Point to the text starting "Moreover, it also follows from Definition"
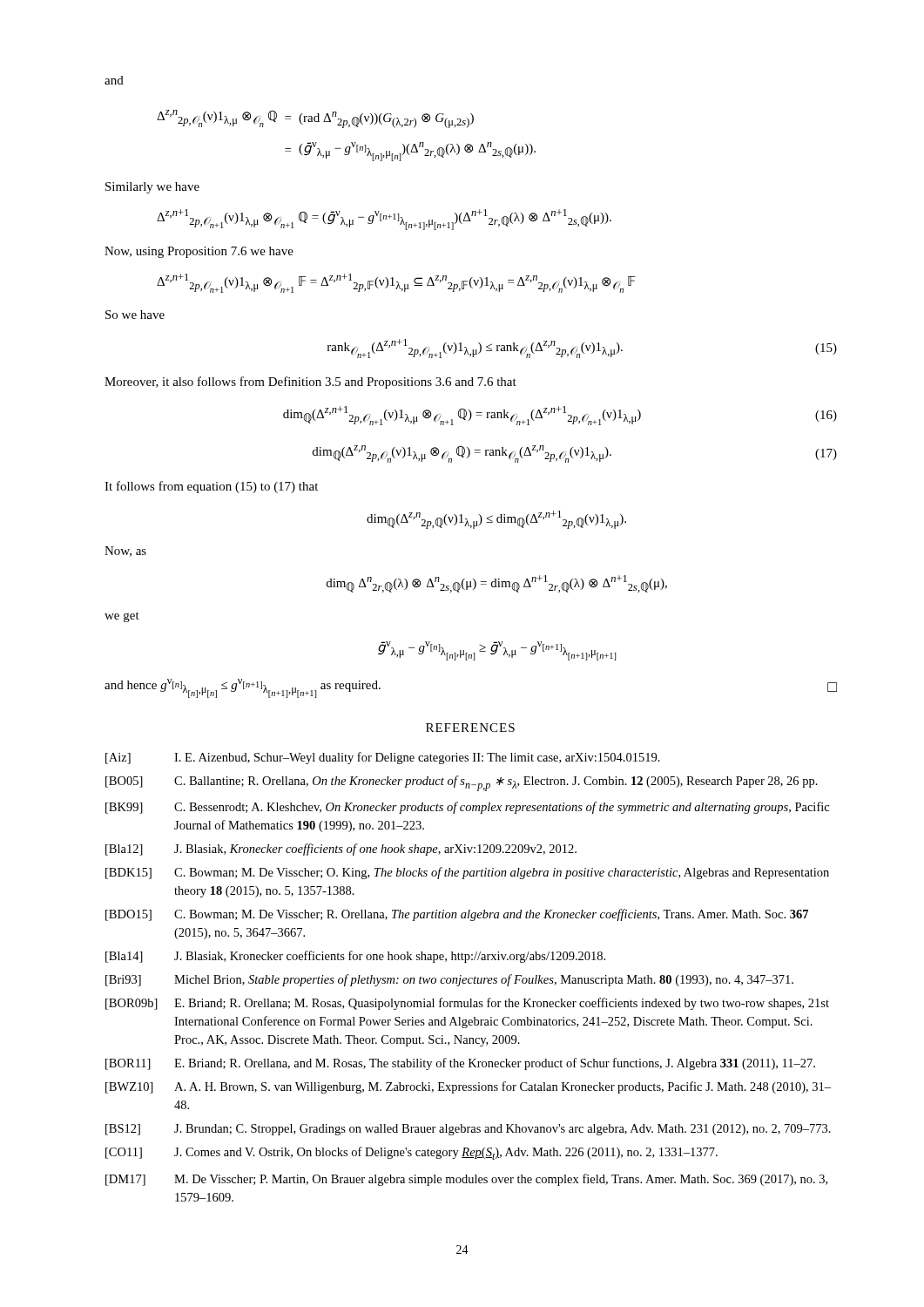924x1307 pixels. pyautogui.click(x=310, y=382)
